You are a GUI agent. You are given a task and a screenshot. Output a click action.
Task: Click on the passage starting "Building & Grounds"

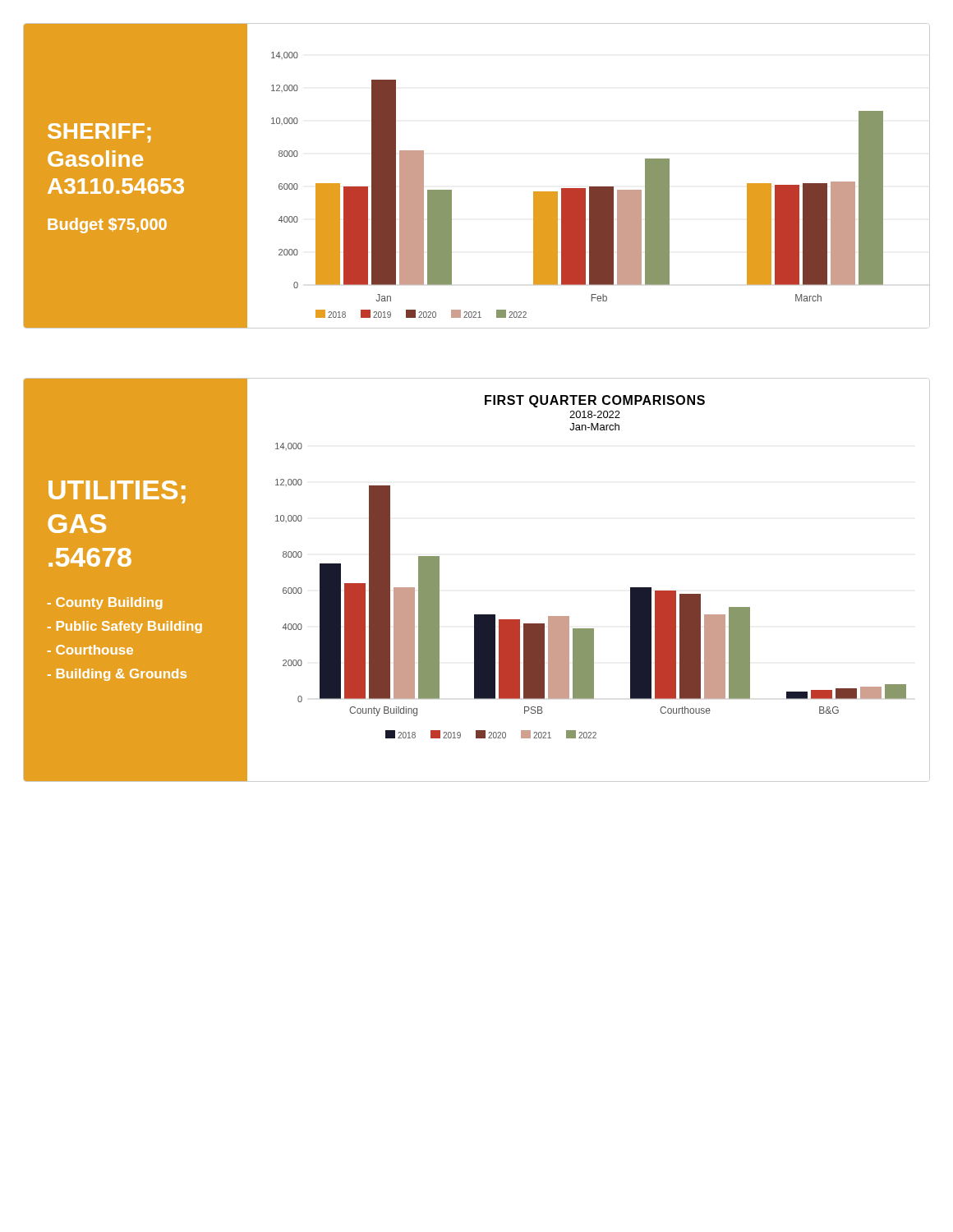tap(117, 674)
